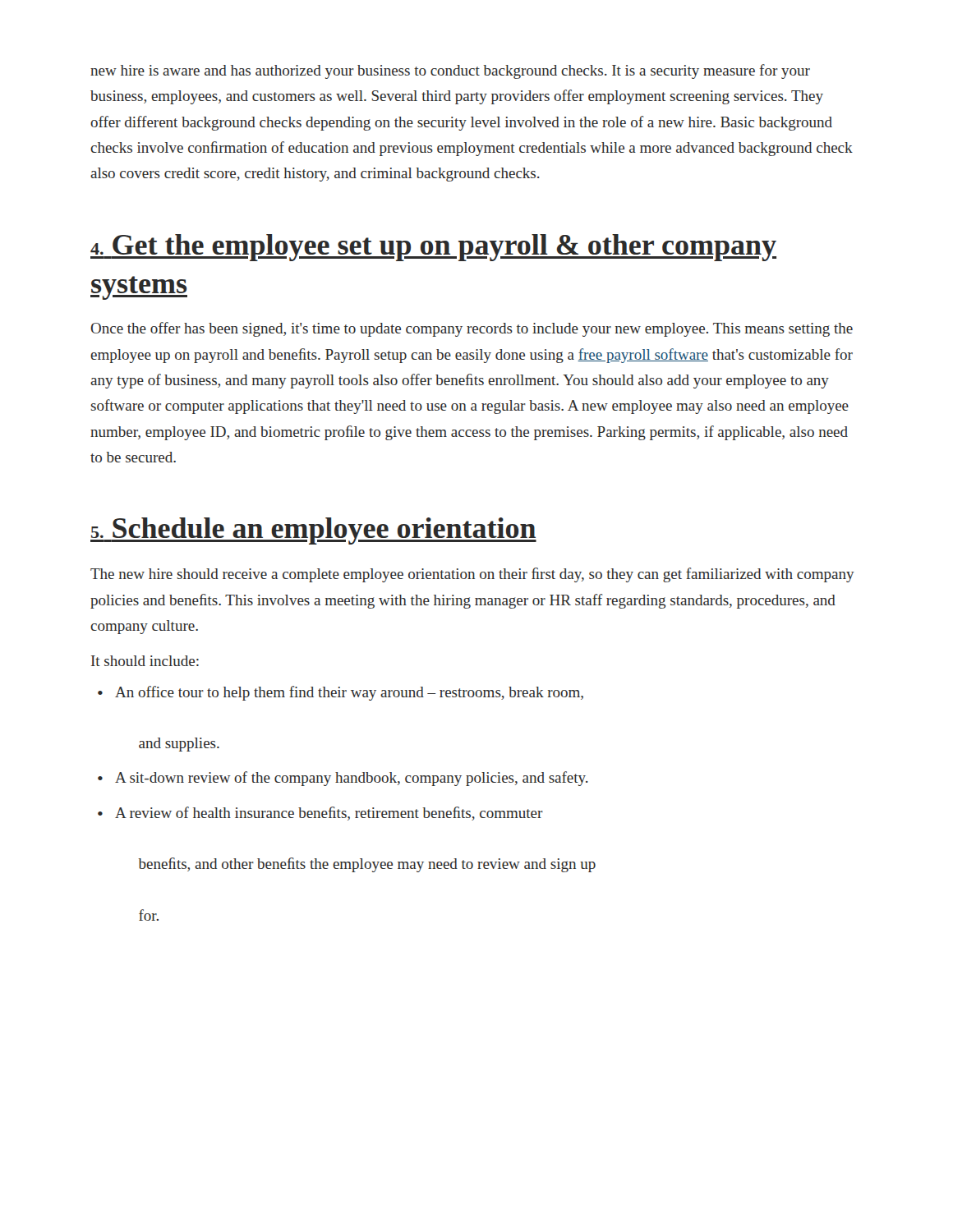The image size is (953, 1232).
Task: Navigate to the text starting "• A review of health insurance beneﬁts,"
Action: (476, 864)
